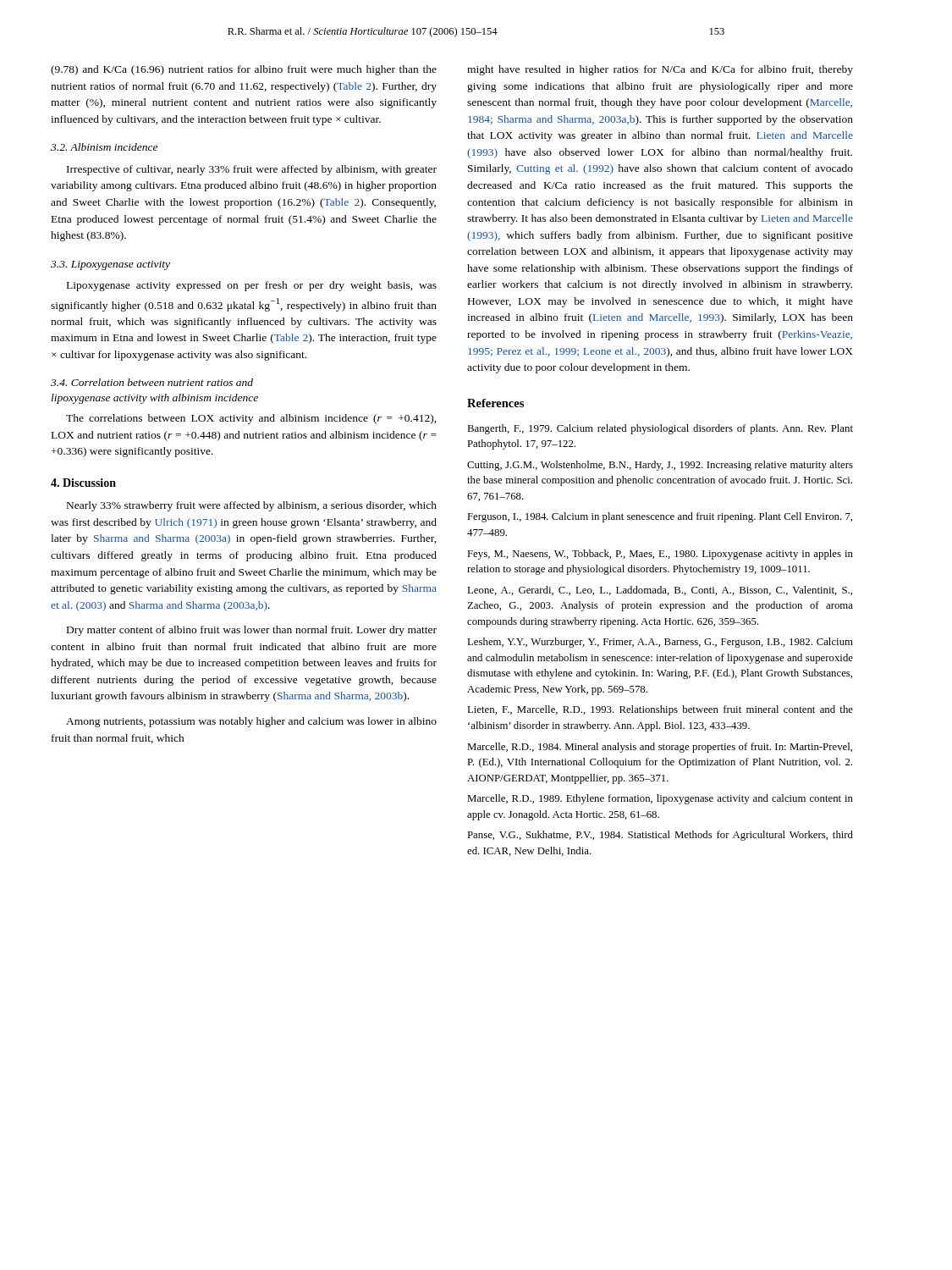Find the text block that says "Lipoxygenase activity expressed on"
The image size is (952, 1270).
tap(244, 320)
